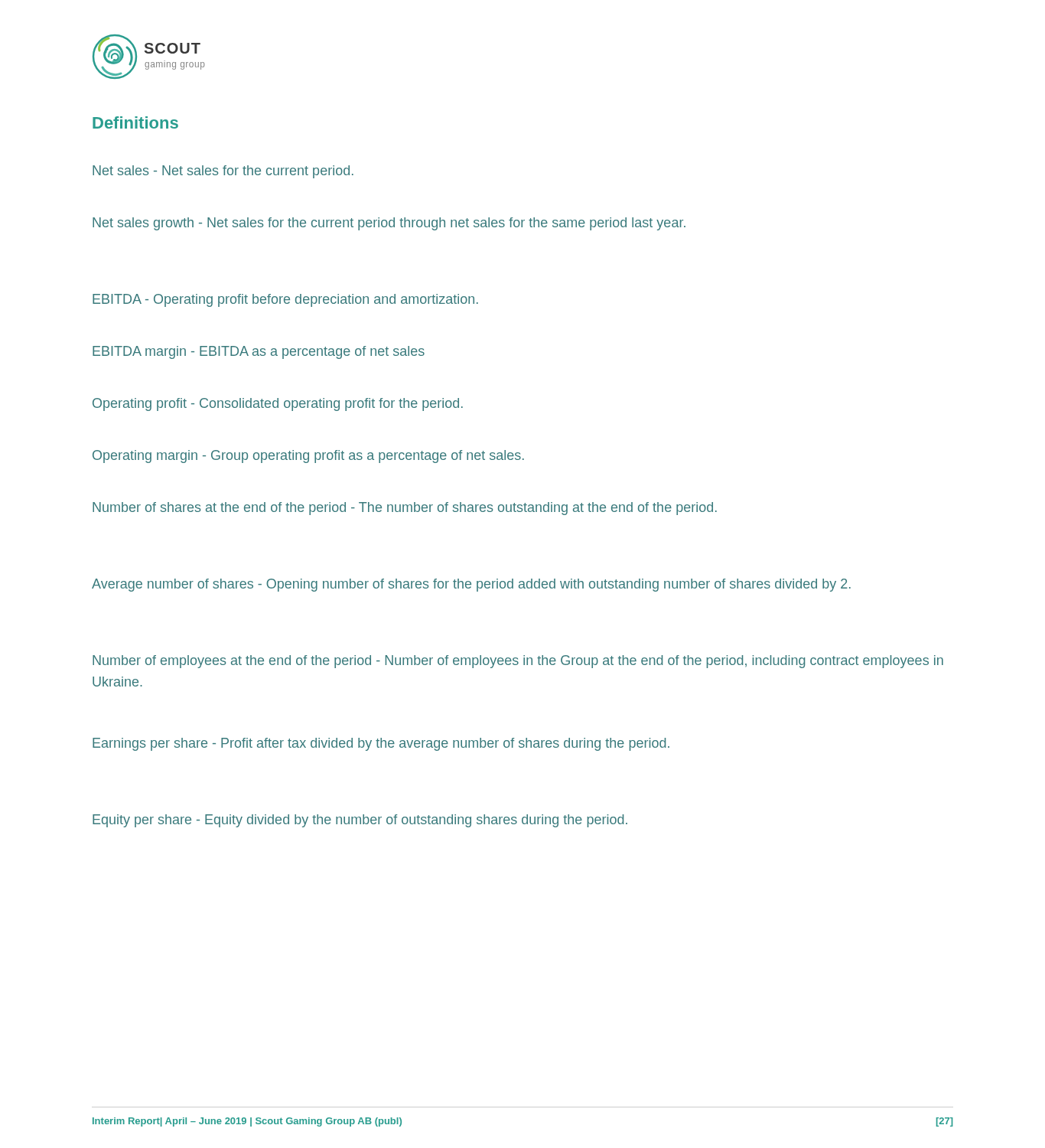
Task: Find the text starting "EBITDA margin - EBITDA as a percentage of"
Action: point(258,351)
